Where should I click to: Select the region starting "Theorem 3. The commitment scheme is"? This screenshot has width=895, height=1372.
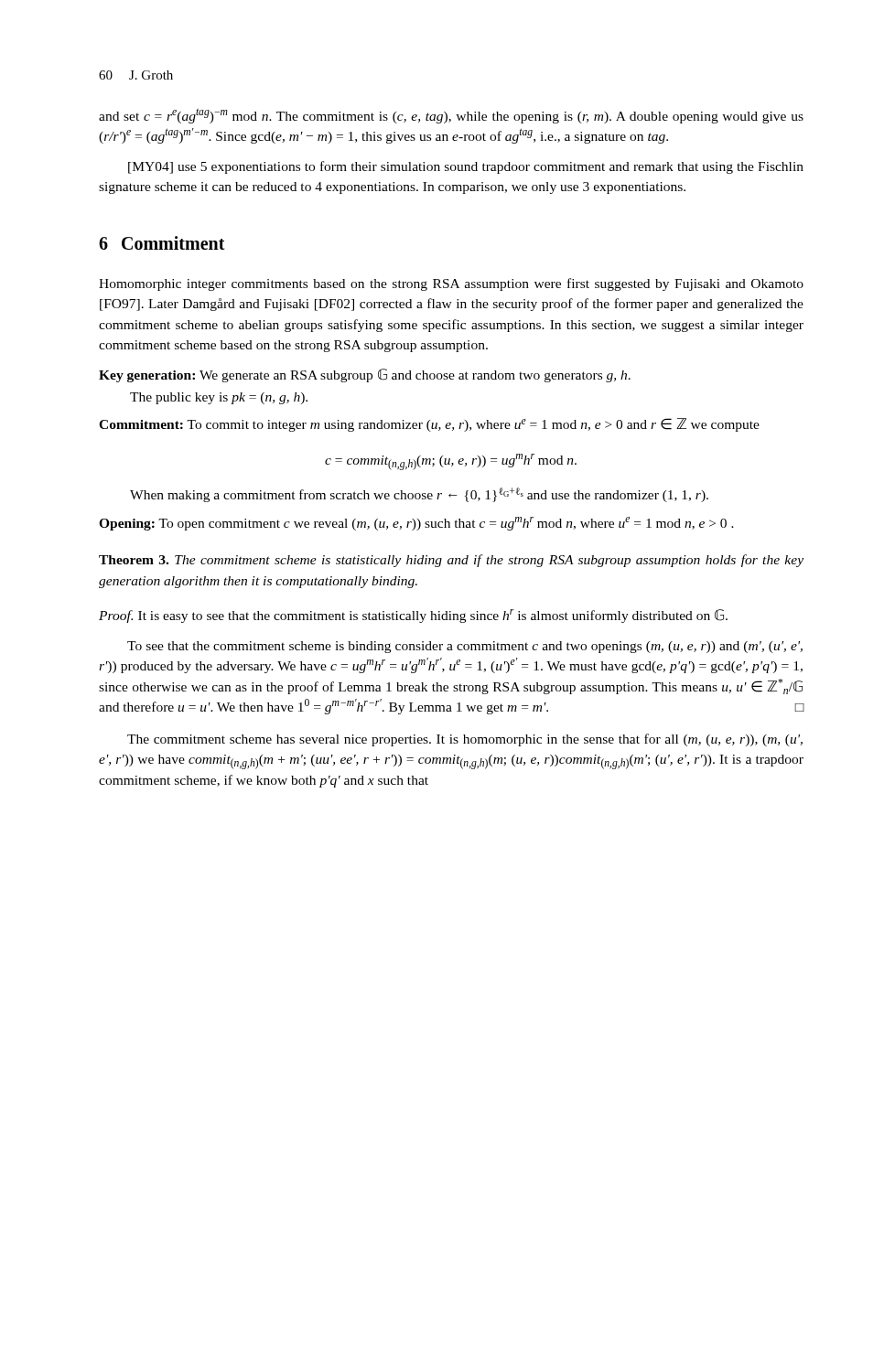[x=451, y=571]
